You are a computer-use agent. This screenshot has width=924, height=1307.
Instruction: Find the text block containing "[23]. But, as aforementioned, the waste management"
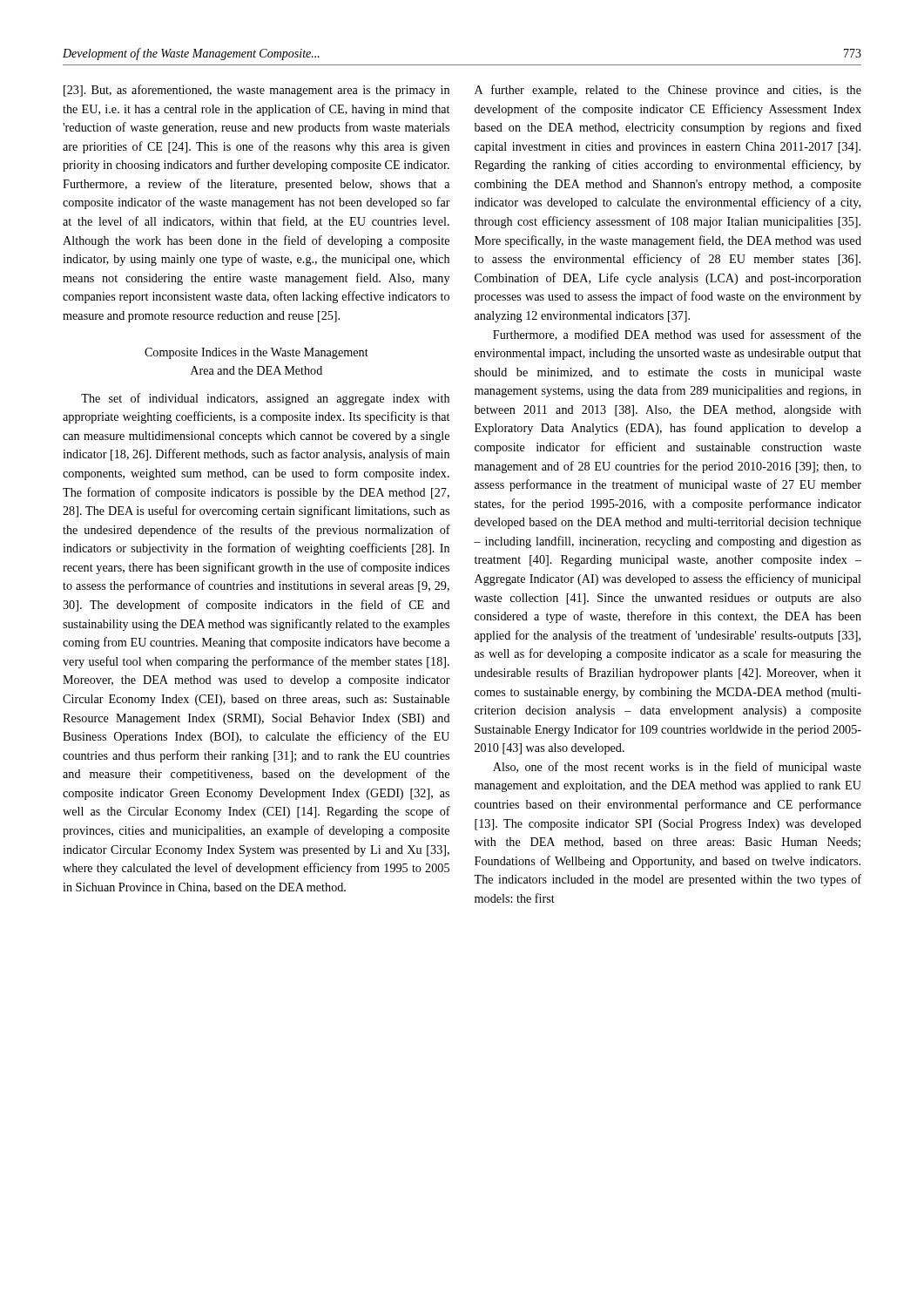click(x=256, y=203)
